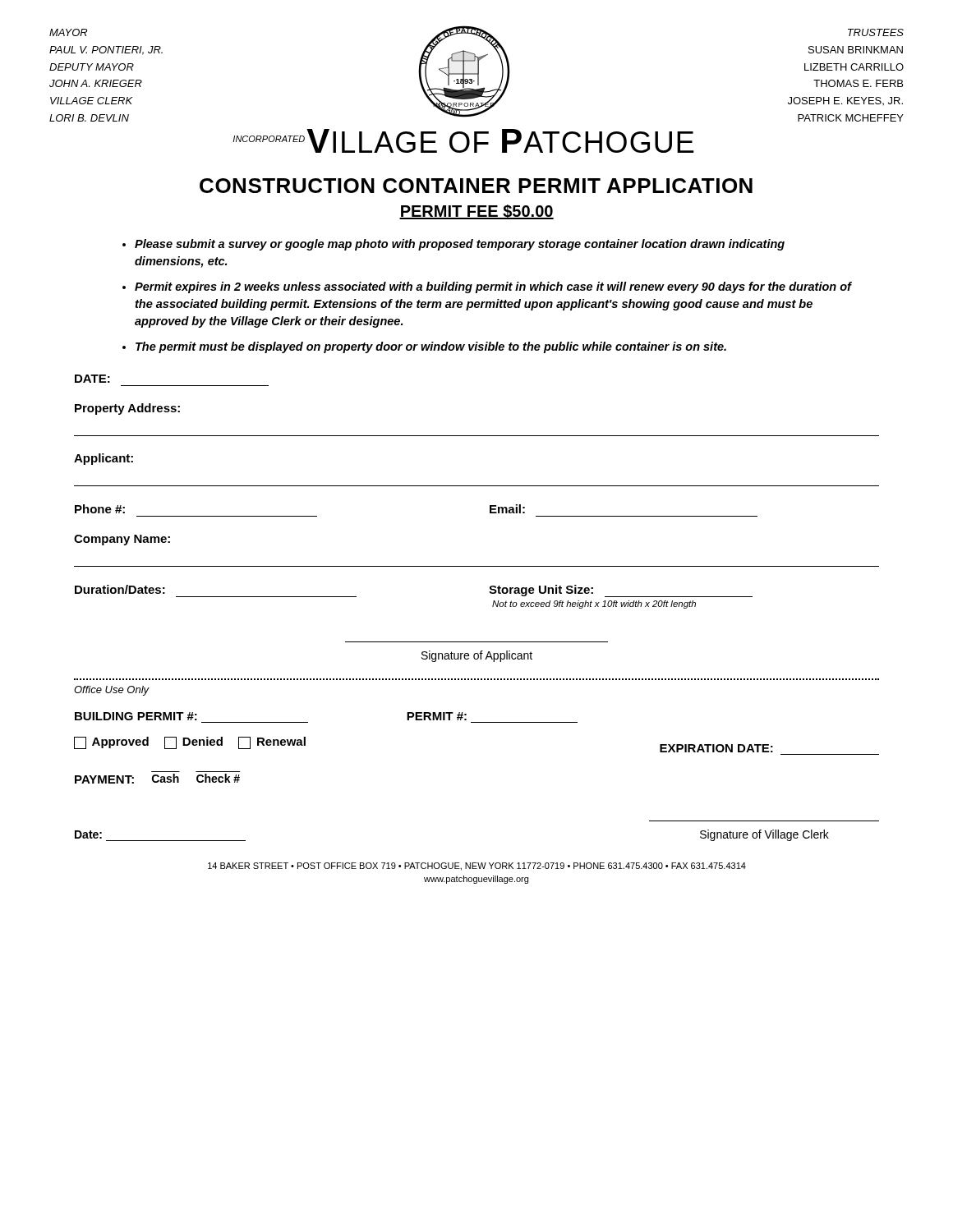Find the block on this page that starts "The permit must be displayed on property door"
Screen dimensions: 1232x953
click(x=431, y=347)
